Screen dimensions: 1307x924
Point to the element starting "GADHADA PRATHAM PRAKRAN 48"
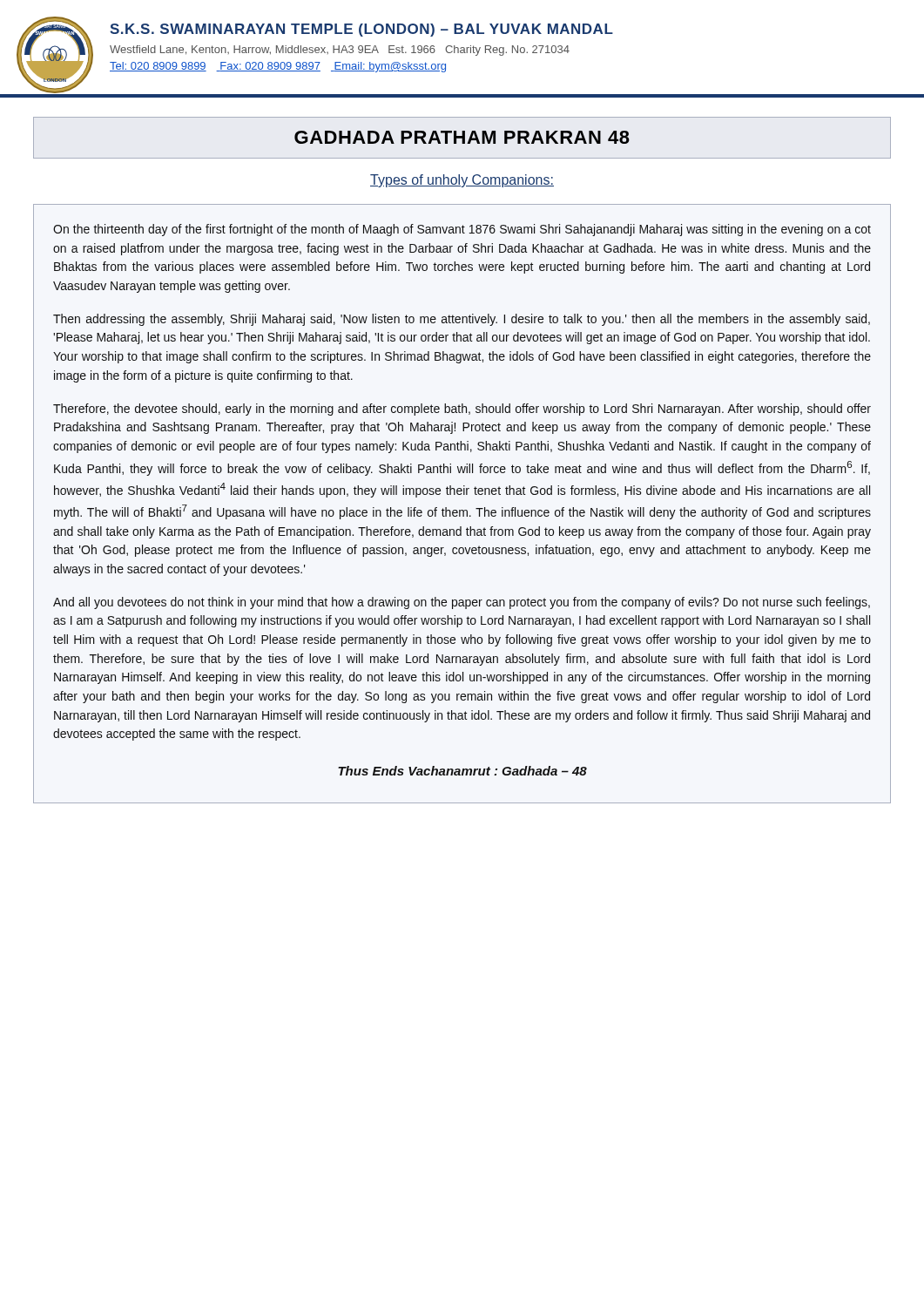click(462, 137)
